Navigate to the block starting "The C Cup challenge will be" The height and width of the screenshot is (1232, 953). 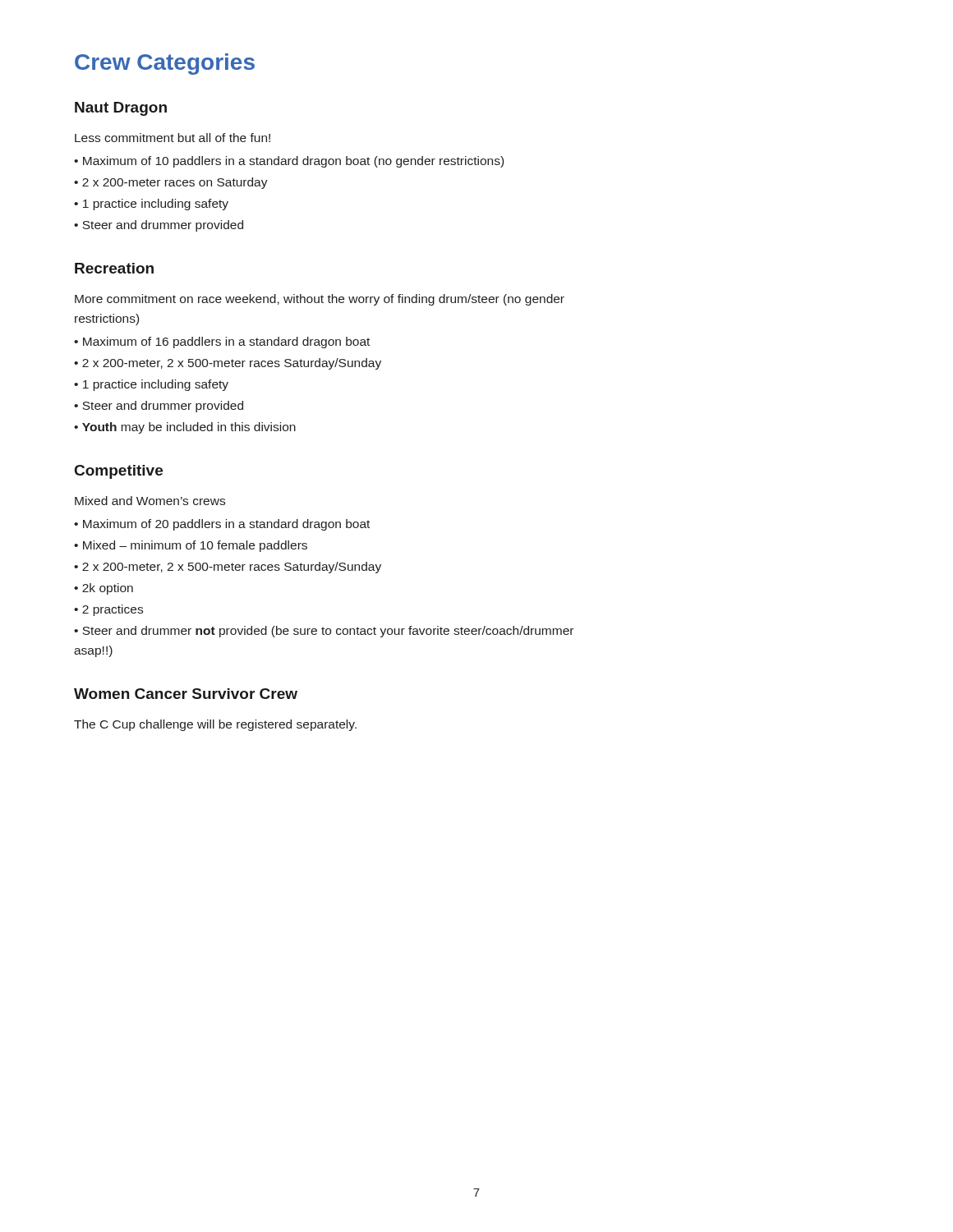(216, 724)
